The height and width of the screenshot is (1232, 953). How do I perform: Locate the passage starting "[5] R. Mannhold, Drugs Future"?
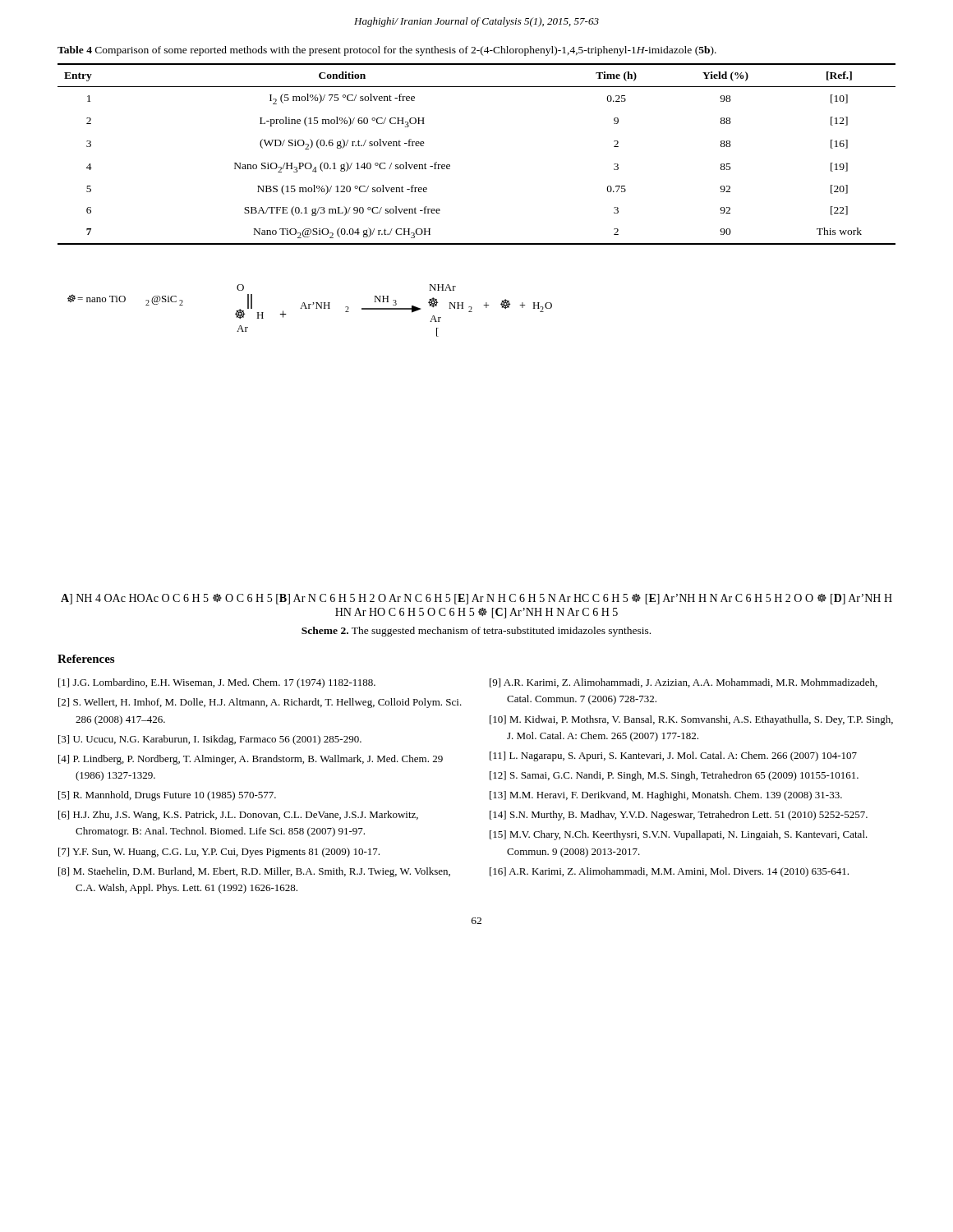(167, 795)
